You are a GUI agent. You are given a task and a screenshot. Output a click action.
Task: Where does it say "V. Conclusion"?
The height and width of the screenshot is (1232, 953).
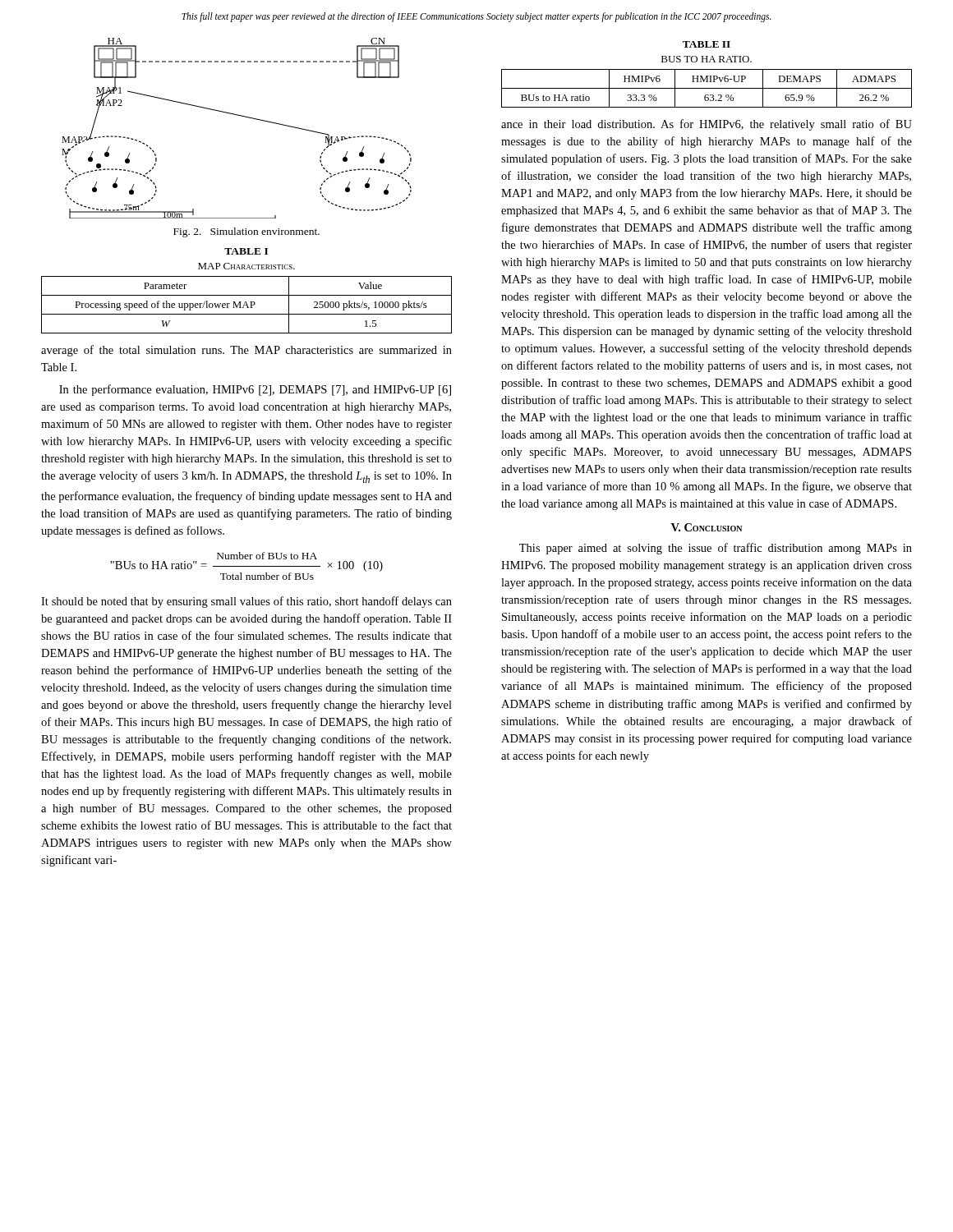tap(707, 528)
